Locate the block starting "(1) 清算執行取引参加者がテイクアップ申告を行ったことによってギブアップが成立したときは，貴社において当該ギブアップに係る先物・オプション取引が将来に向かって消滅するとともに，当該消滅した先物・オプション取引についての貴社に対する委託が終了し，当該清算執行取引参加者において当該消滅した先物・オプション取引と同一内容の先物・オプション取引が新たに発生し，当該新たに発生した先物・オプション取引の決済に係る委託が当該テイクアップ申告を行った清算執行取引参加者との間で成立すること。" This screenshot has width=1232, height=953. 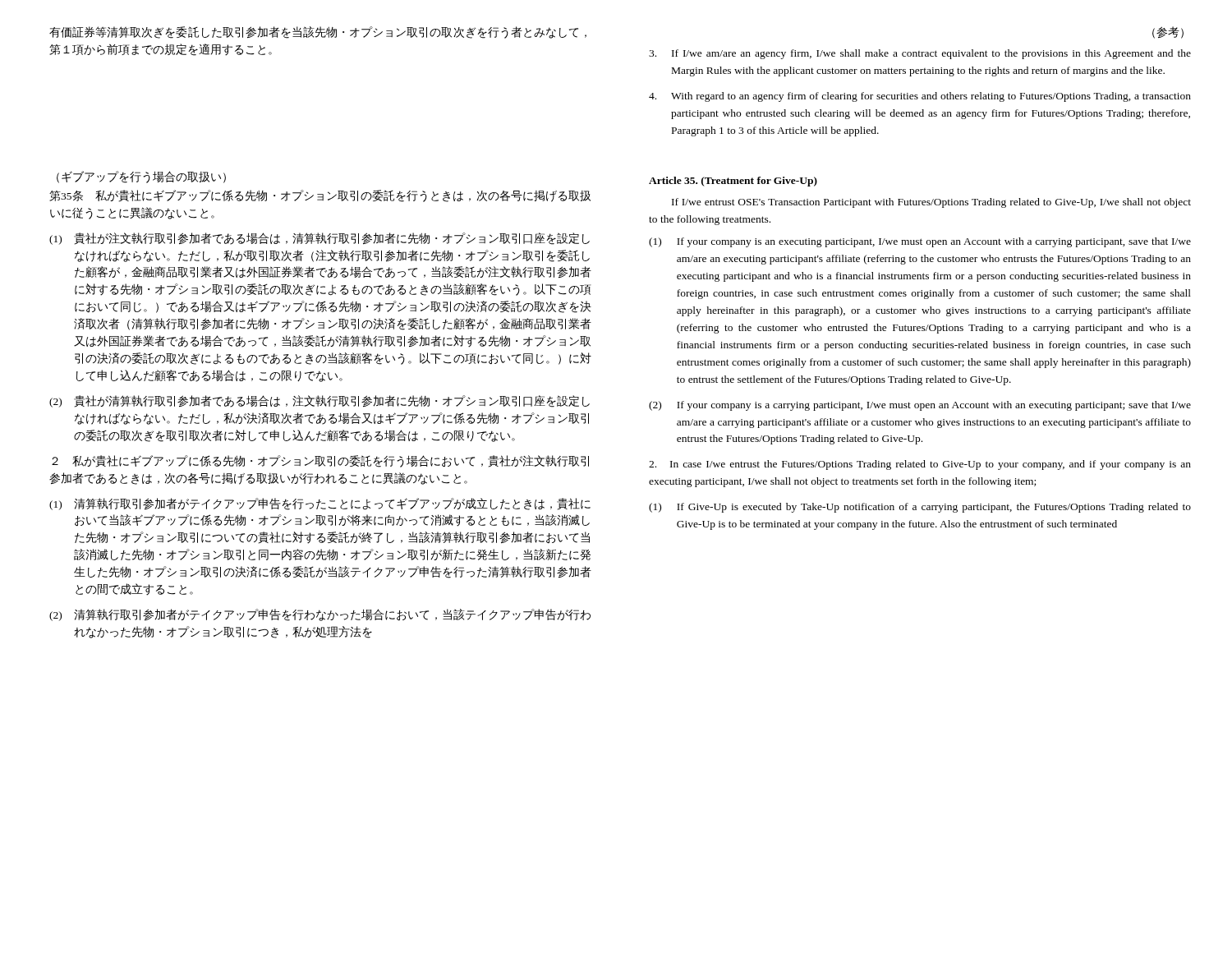pos(320,547)
